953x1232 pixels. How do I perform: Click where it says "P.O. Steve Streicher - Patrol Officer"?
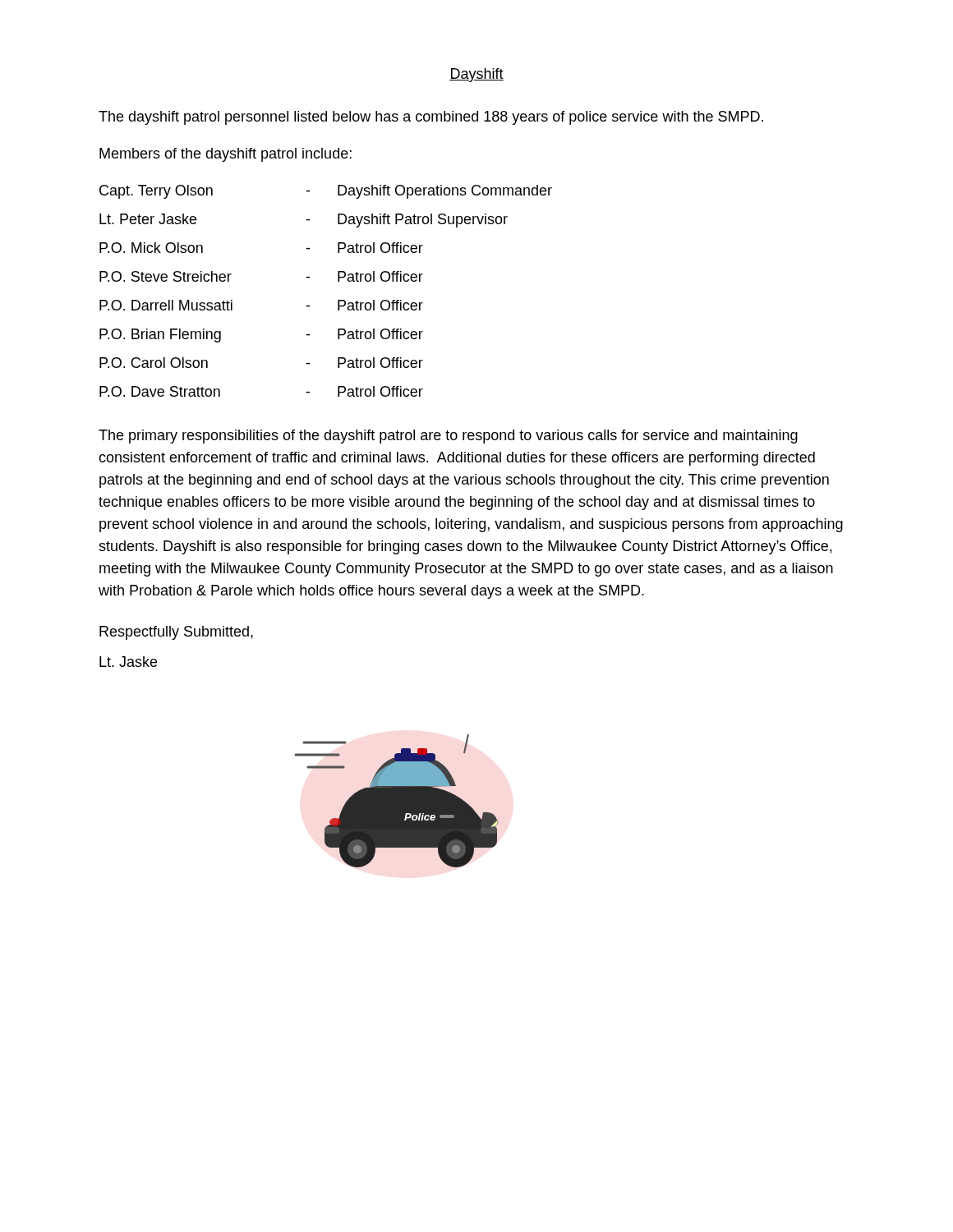pyautogui.click(x=370, y=277)
